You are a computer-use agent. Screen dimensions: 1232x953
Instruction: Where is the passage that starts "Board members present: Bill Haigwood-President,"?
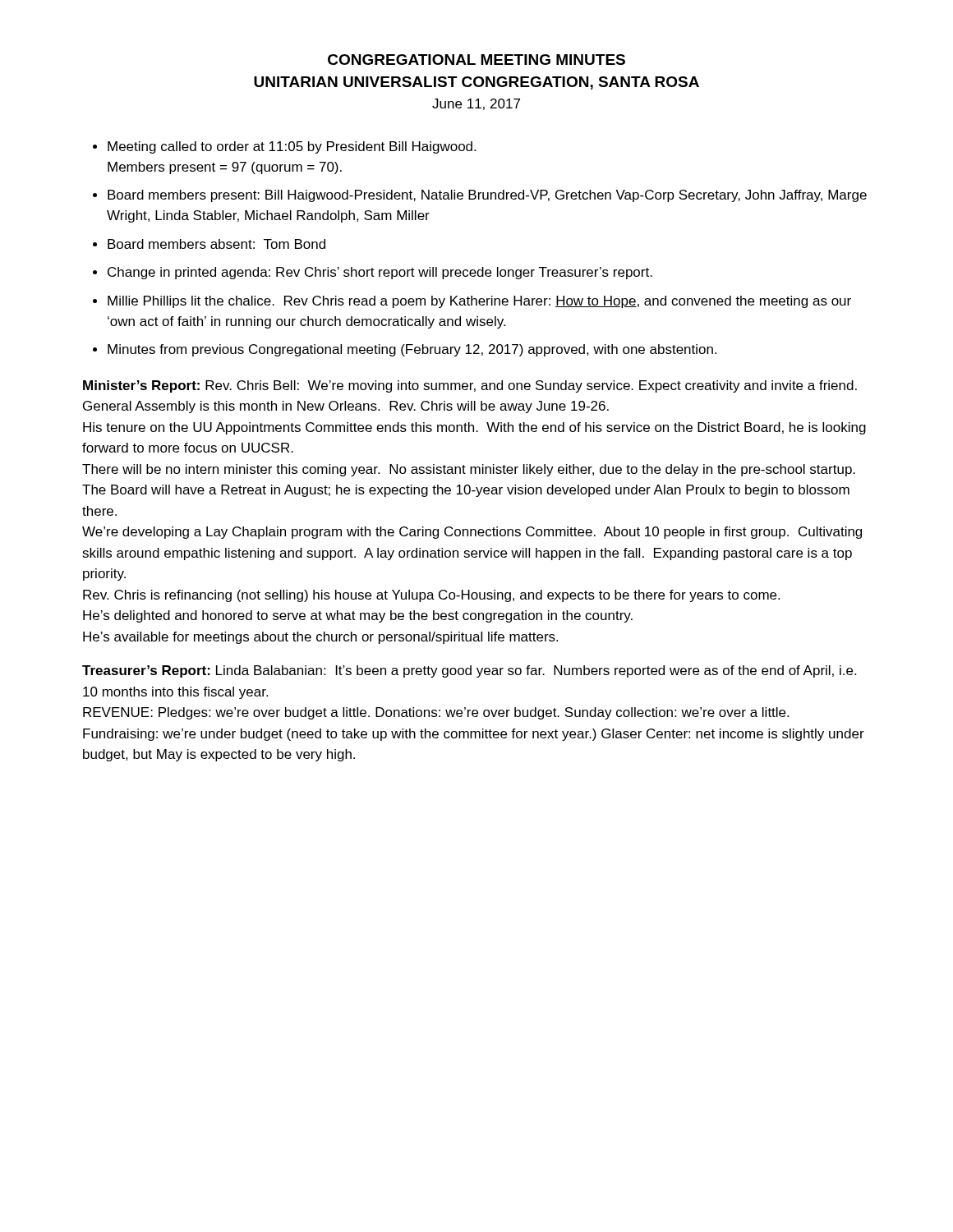click(x=487, y=206)
